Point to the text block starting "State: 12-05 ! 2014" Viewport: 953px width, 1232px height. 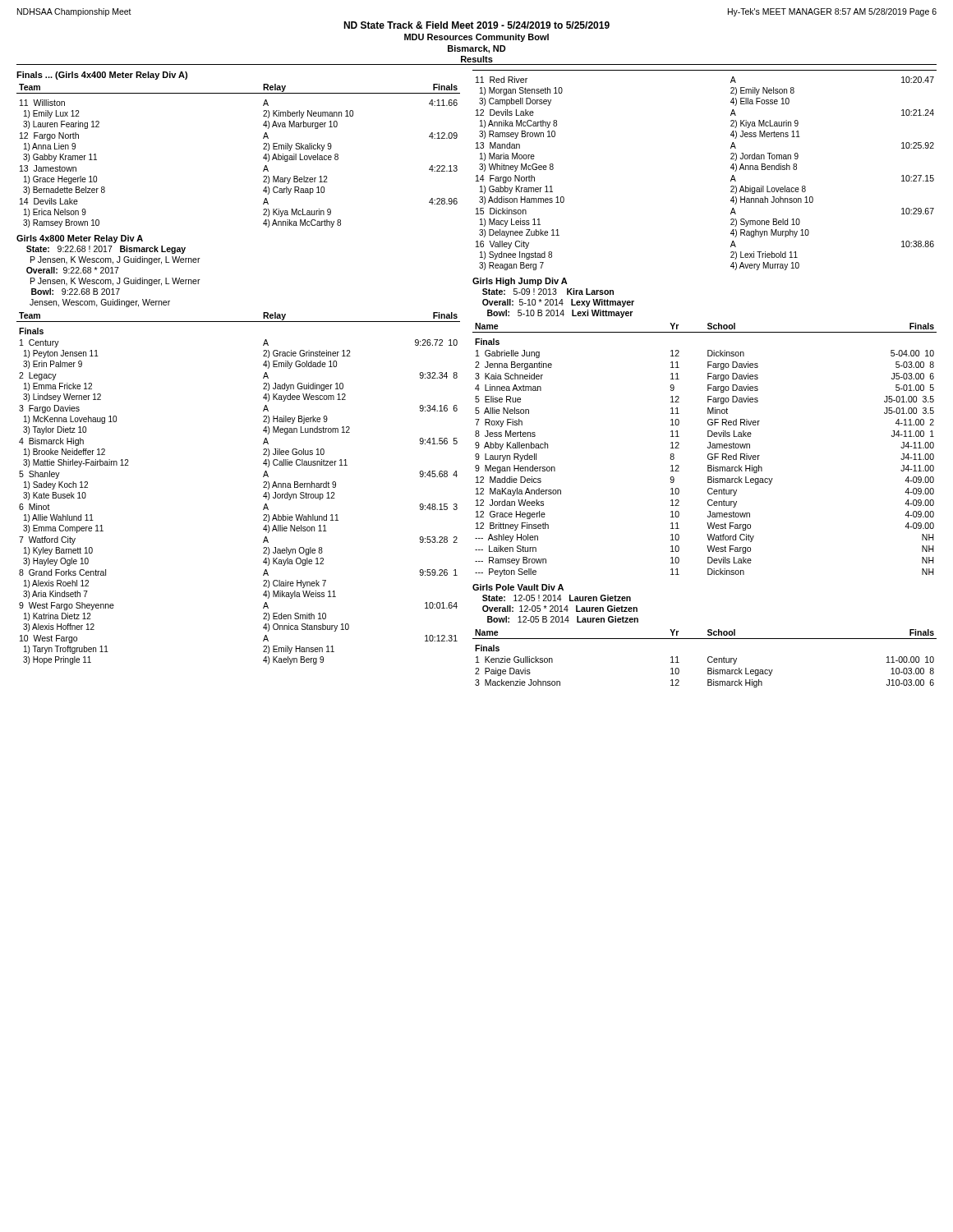coord(552,598)
